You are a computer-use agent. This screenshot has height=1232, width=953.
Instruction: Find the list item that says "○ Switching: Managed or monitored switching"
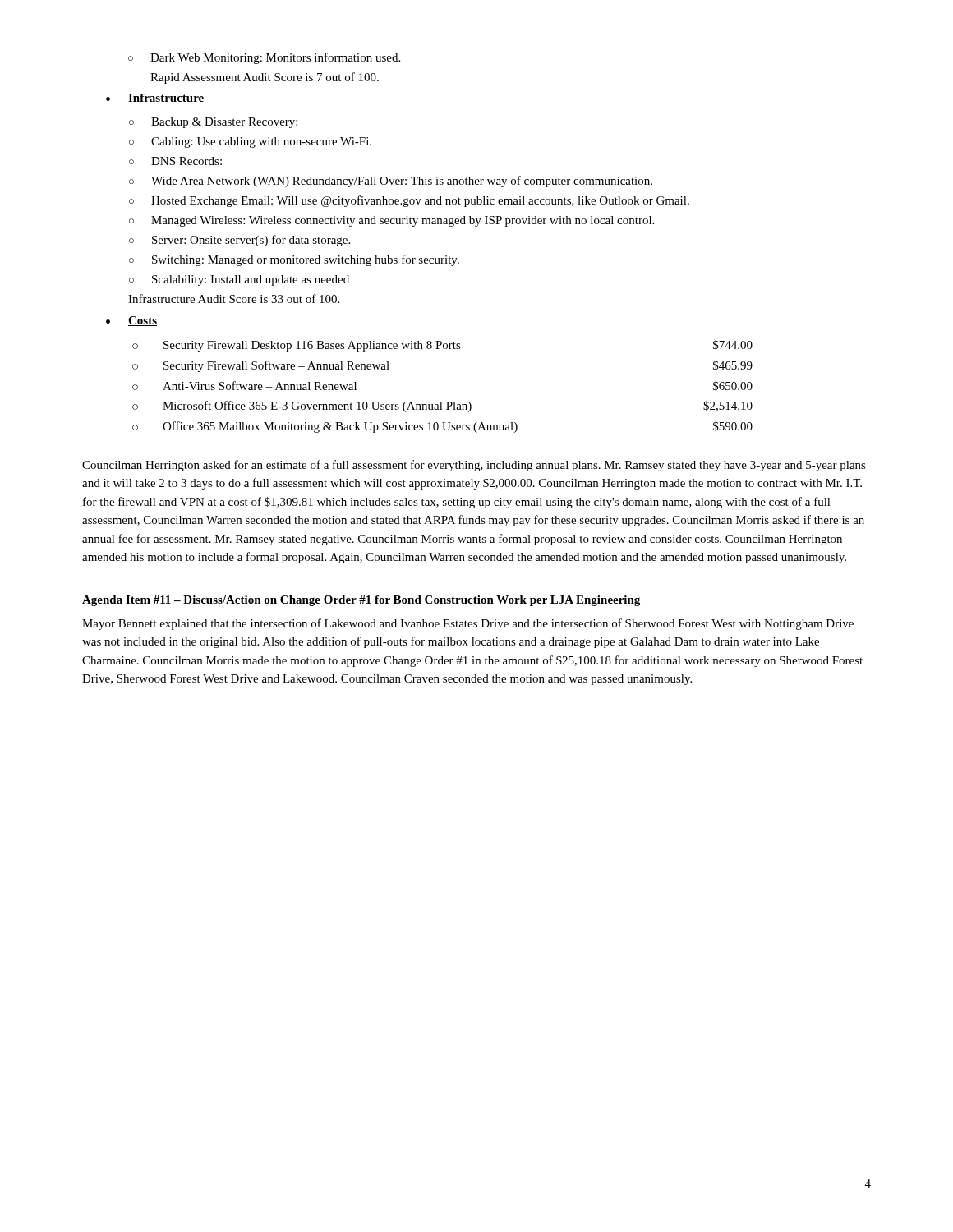tap(294, 260)
